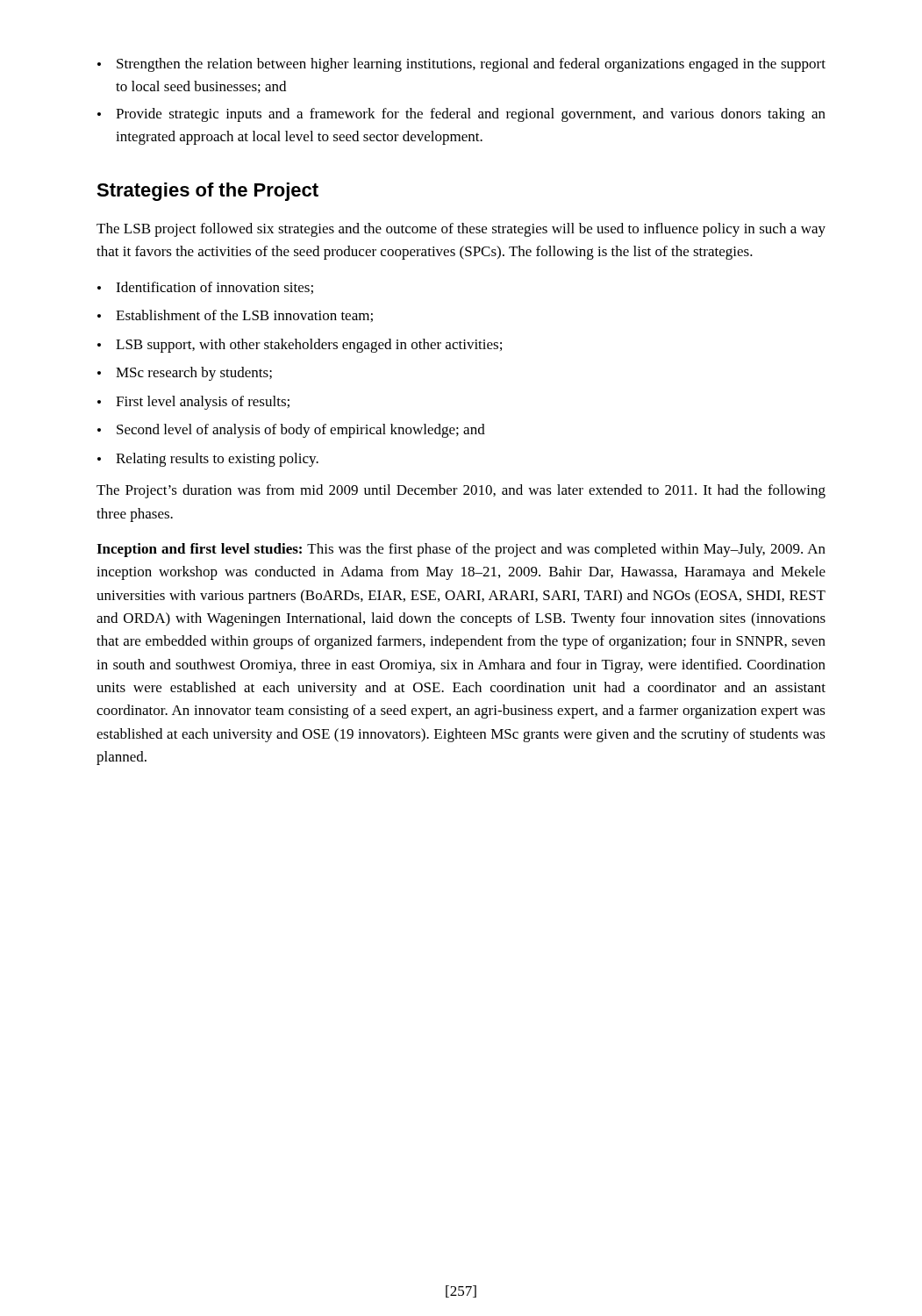Locate the list item containing "• Identification of innovation sites;"
Viewport: 922px width, 1316px height.
[205, 288]
